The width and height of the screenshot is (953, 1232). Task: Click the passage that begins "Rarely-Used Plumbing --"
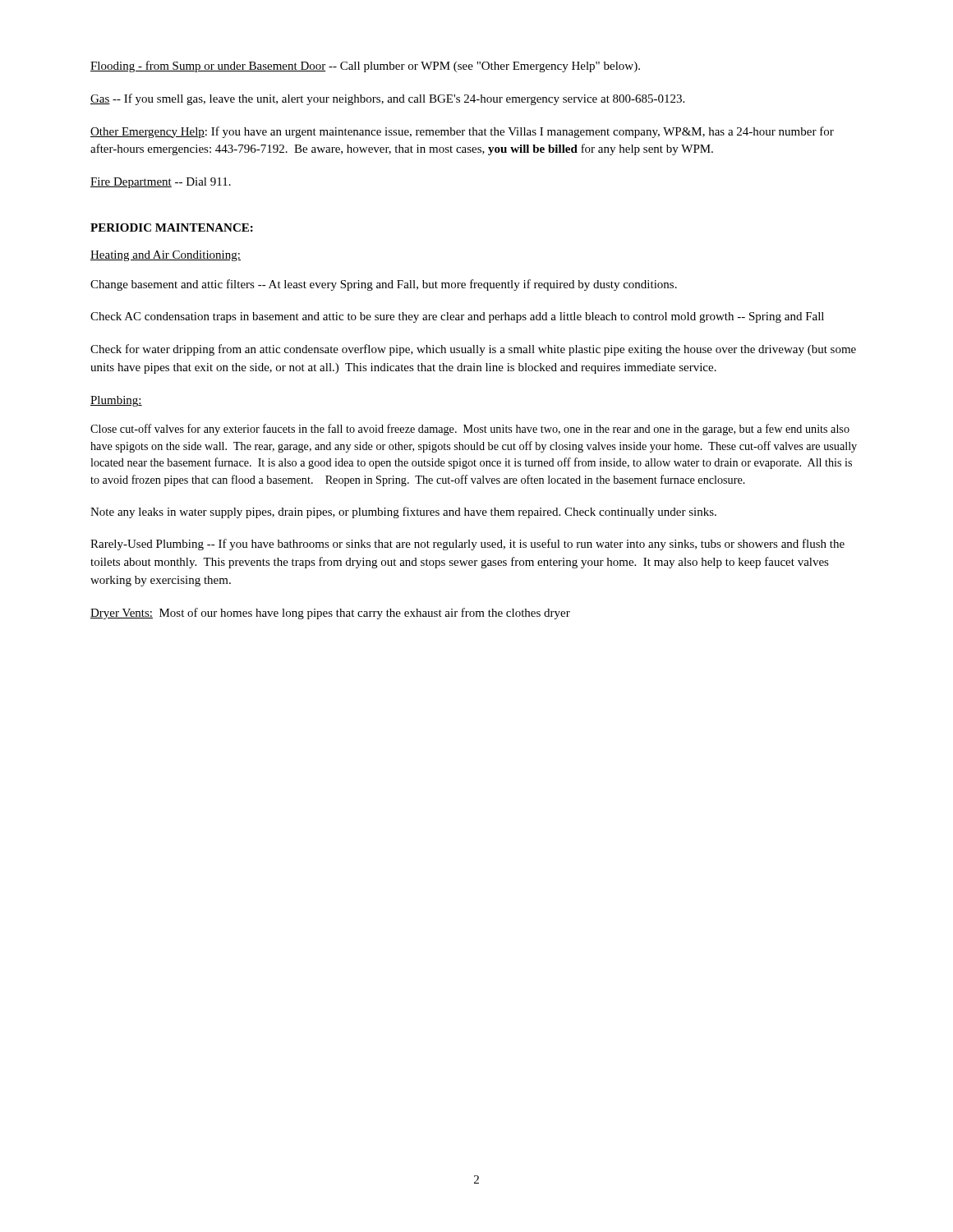(x=468, y=562)
